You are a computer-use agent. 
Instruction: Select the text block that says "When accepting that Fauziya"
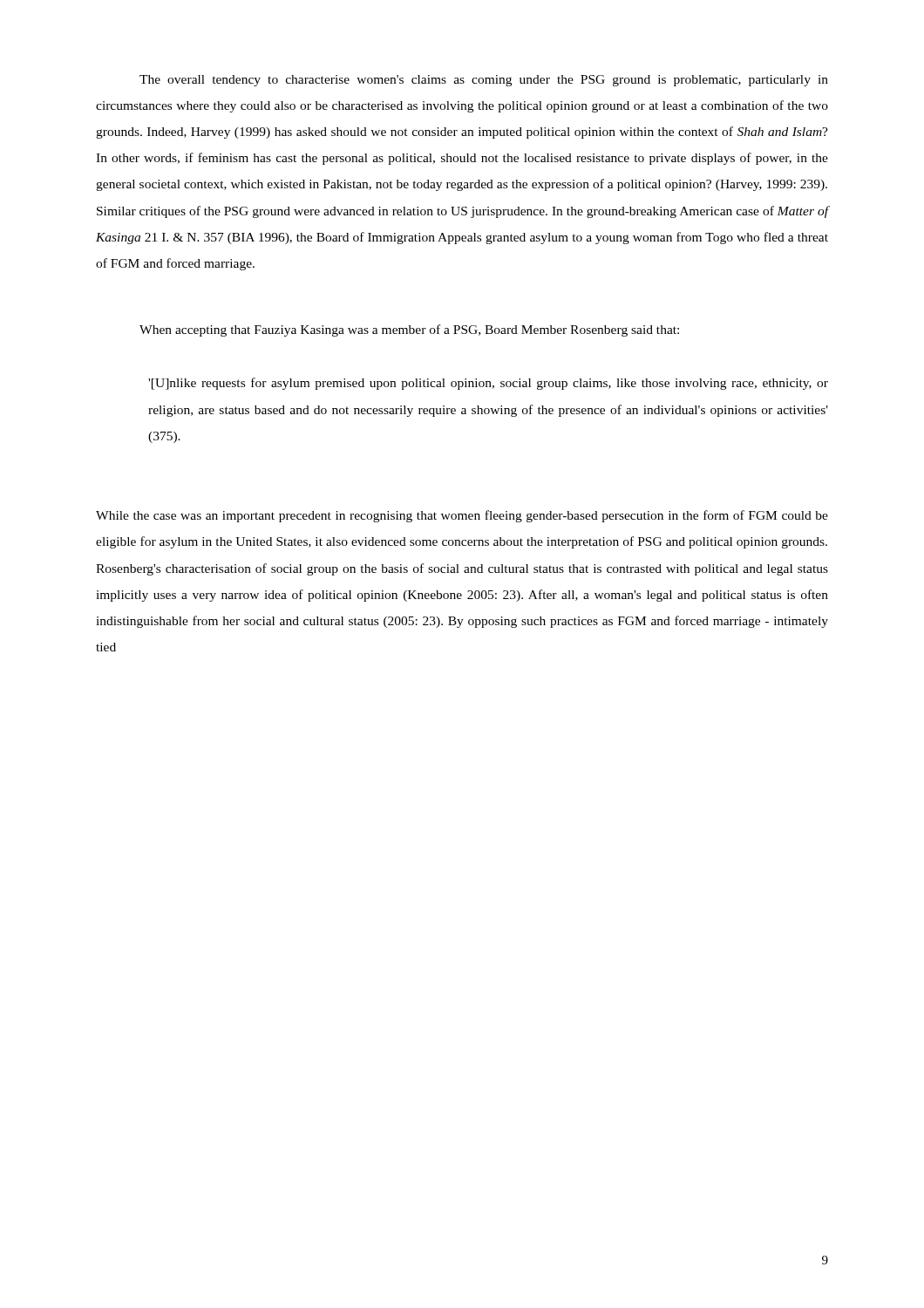pyautogui.click(x=462, y=329)
